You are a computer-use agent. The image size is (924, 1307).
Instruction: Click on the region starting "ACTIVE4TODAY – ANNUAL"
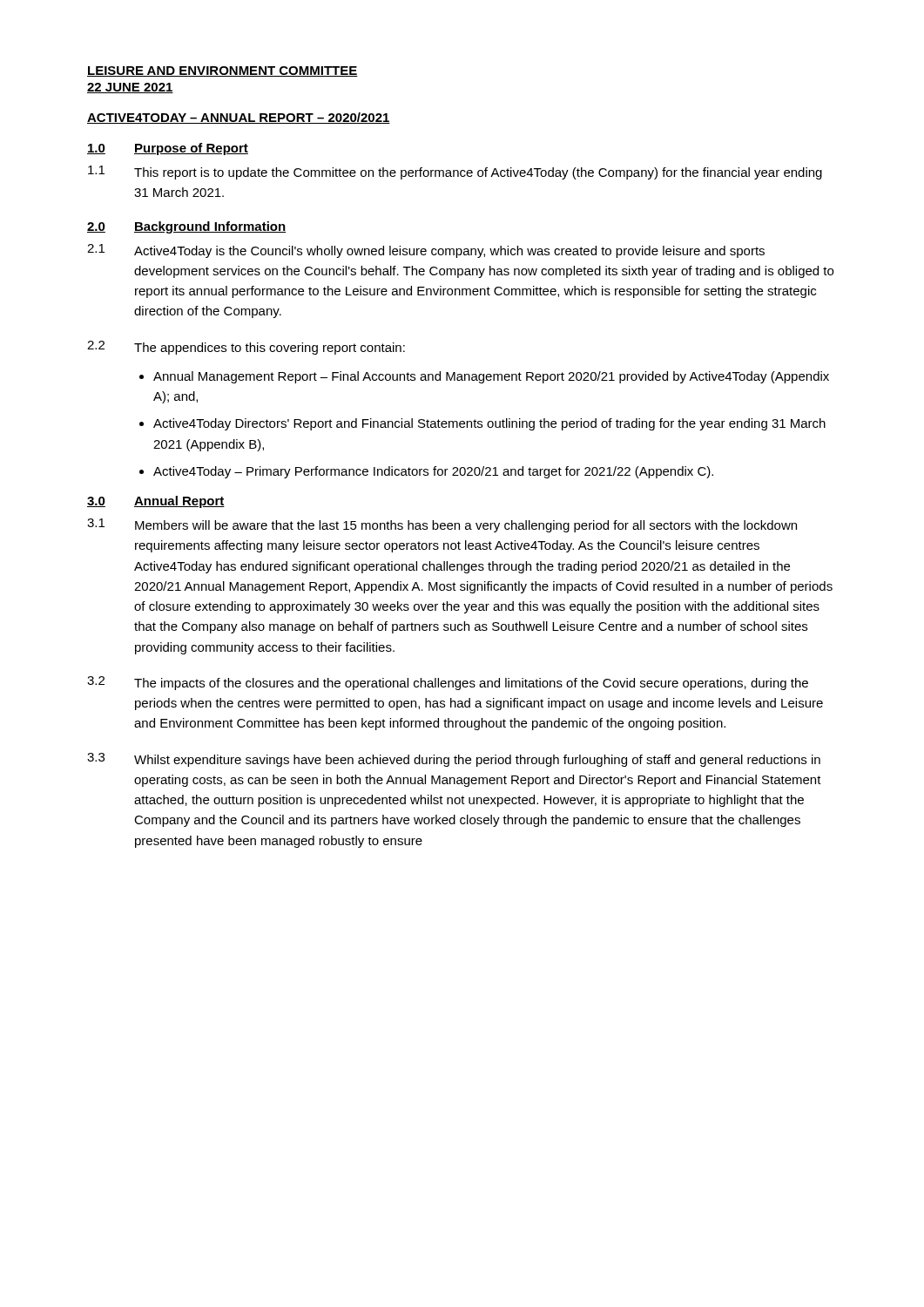pos(238,117)
